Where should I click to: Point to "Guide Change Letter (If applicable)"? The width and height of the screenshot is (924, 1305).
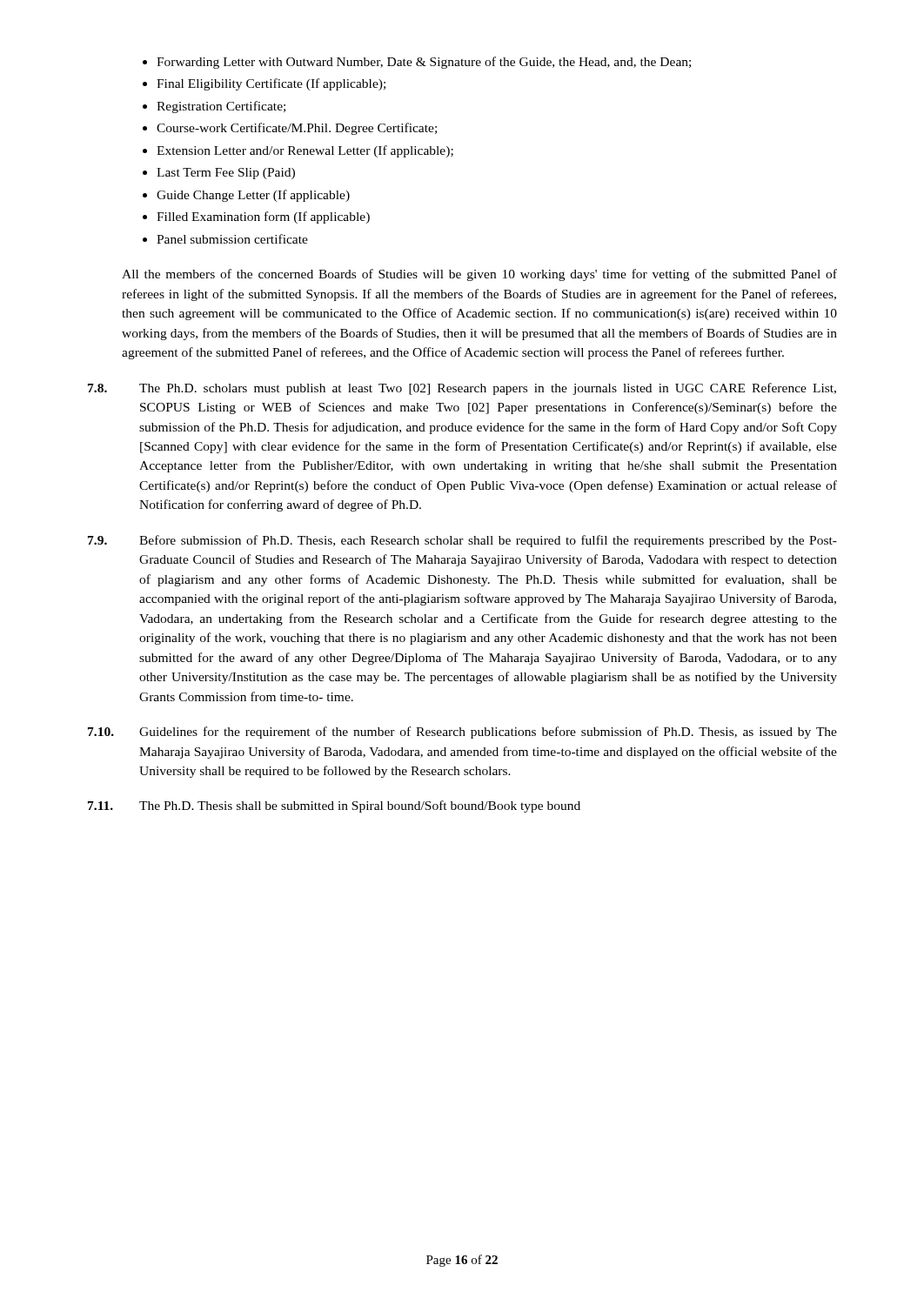253,194
